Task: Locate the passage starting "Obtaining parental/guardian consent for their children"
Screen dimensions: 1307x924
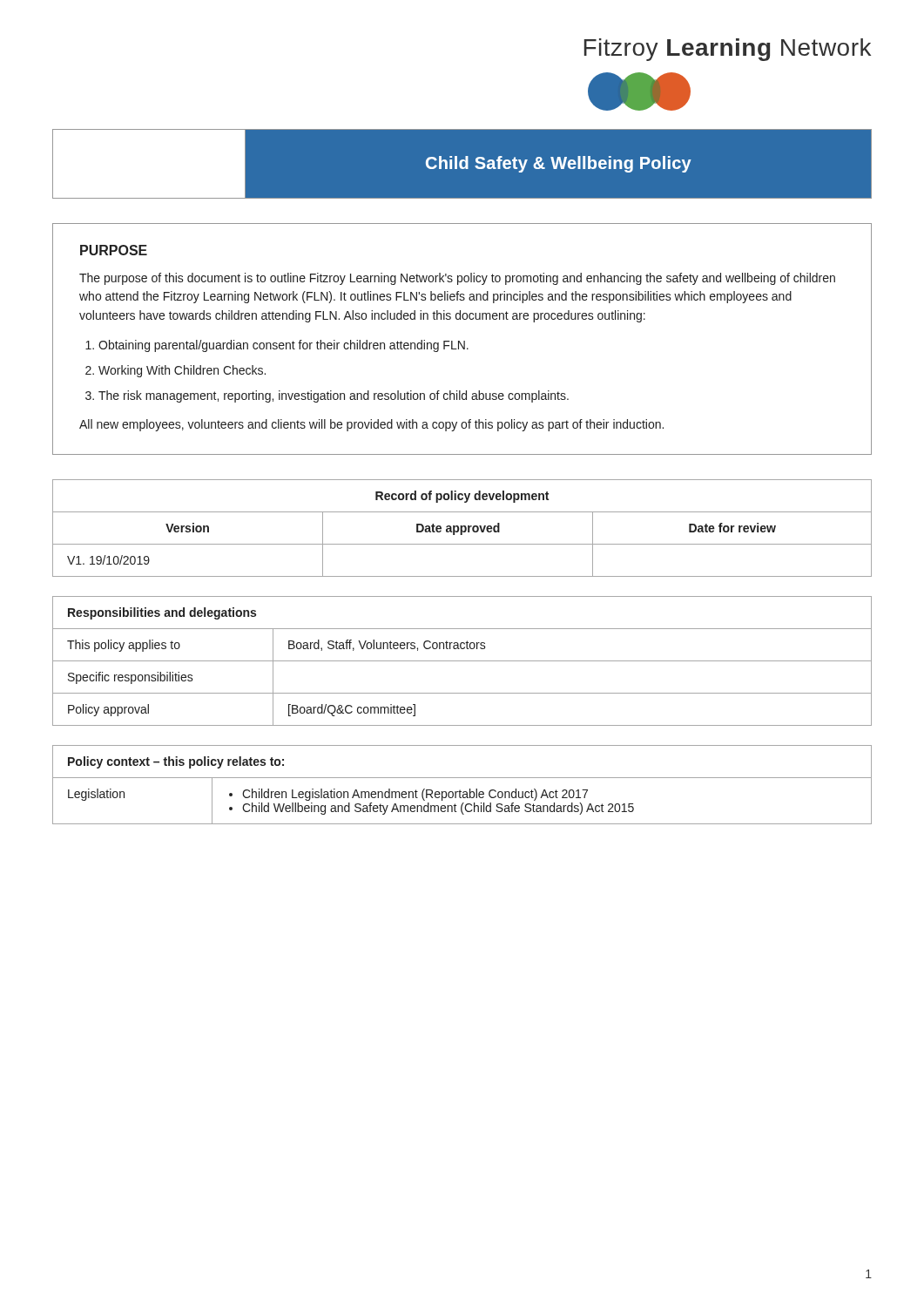Action: (x=284, y=345)
